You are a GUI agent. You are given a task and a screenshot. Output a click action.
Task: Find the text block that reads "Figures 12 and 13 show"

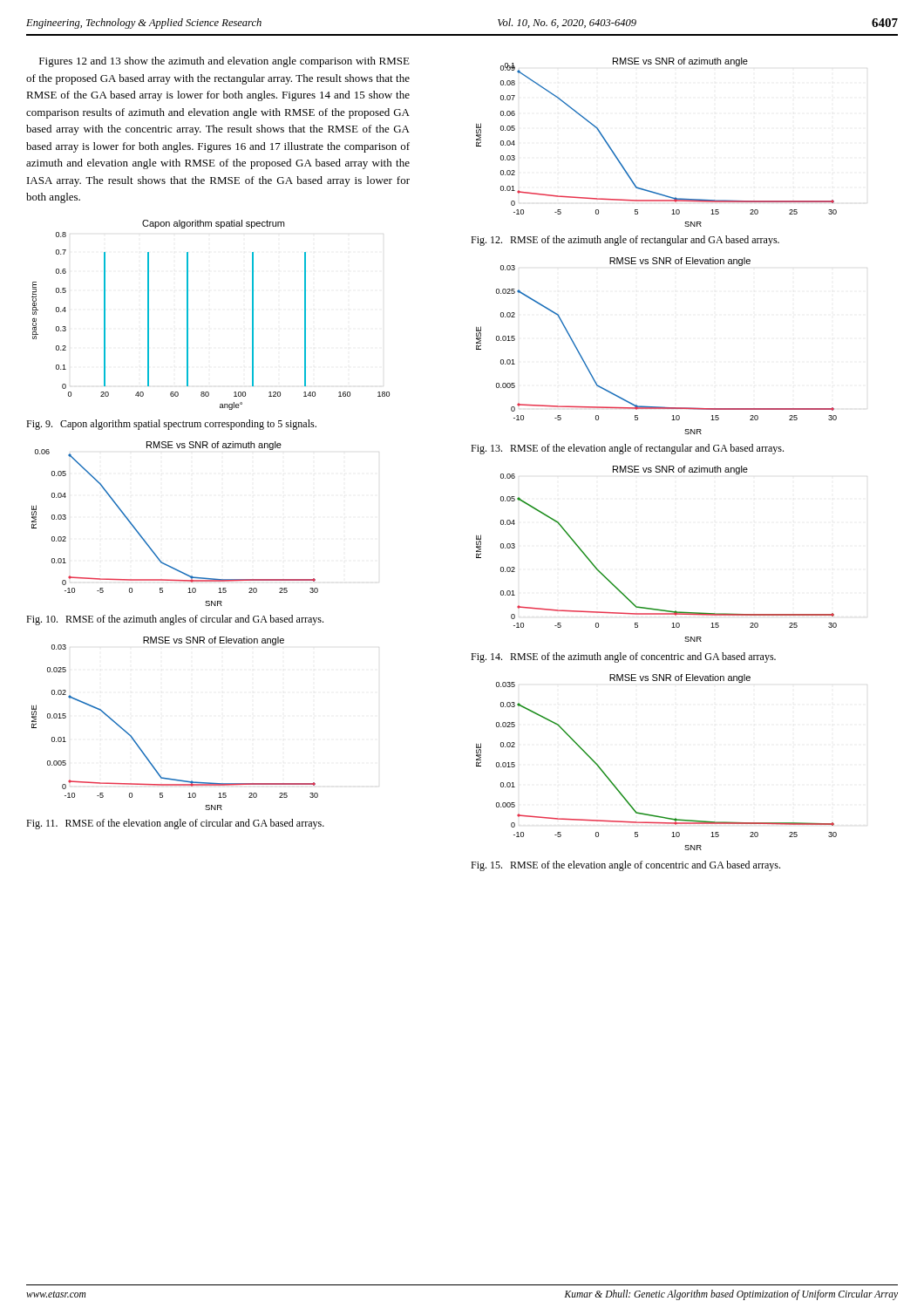(x=218, y=129)
